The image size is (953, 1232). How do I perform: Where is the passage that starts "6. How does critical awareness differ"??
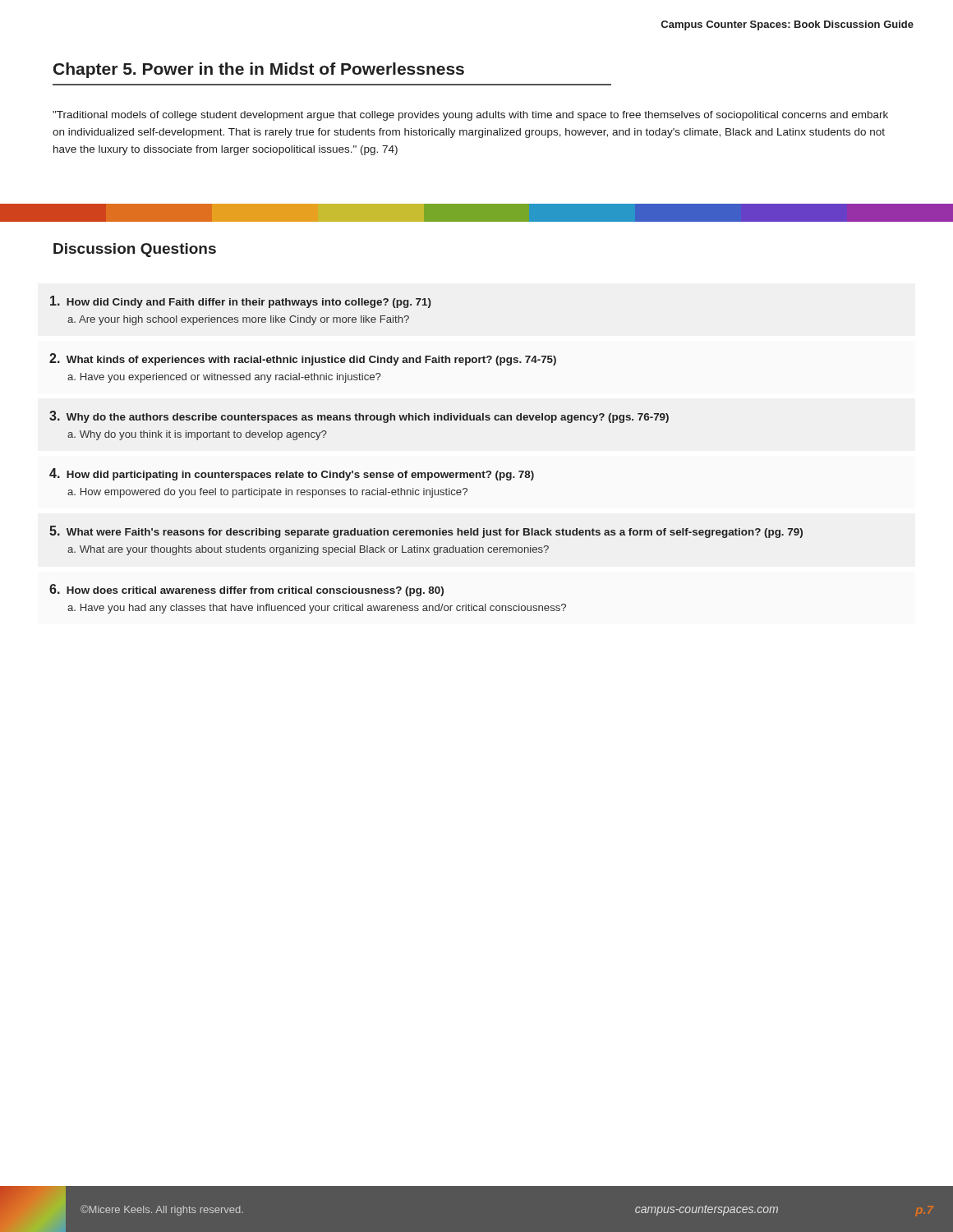click(308, 598)
